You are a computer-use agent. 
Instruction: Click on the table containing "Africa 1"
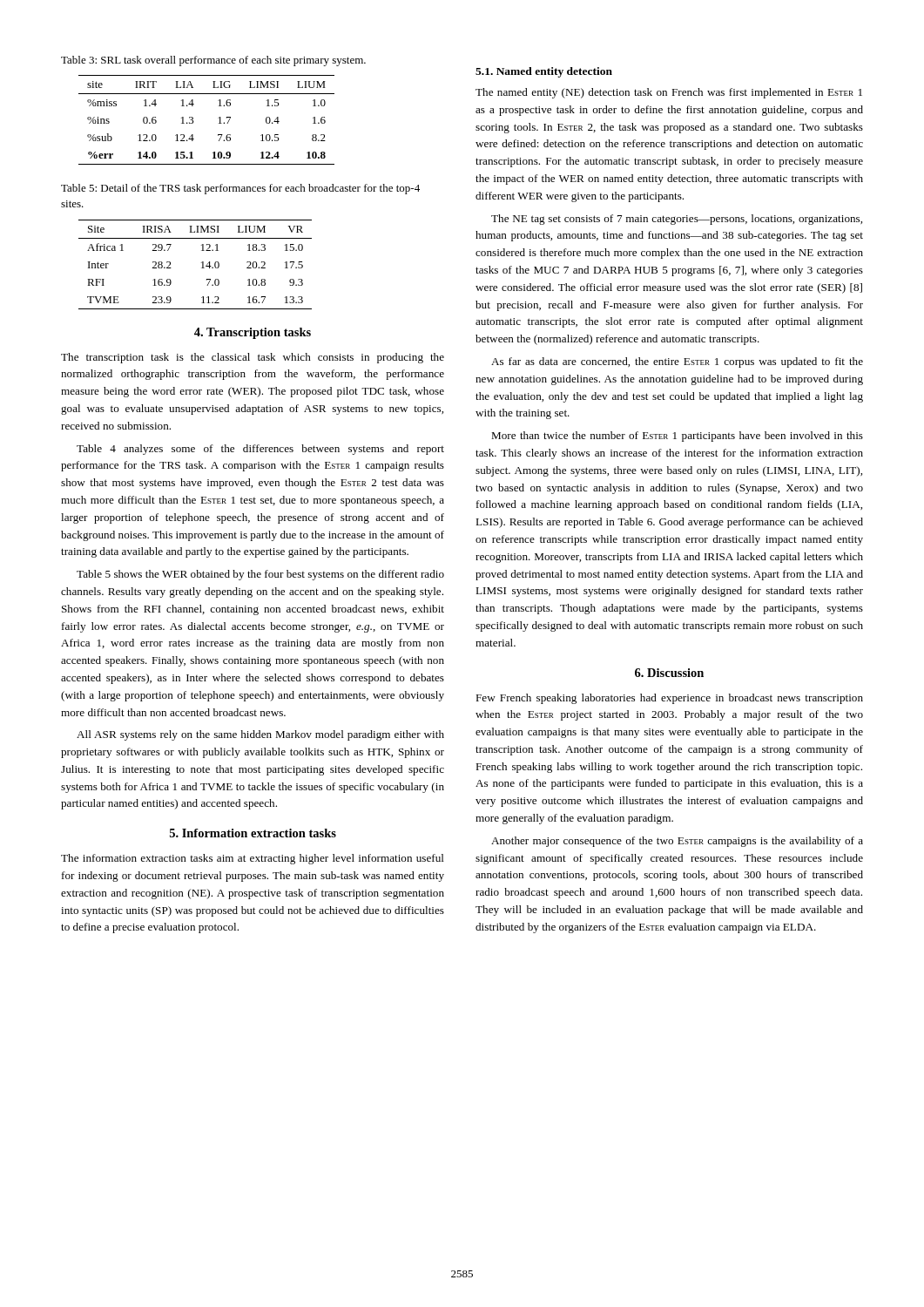253,264
